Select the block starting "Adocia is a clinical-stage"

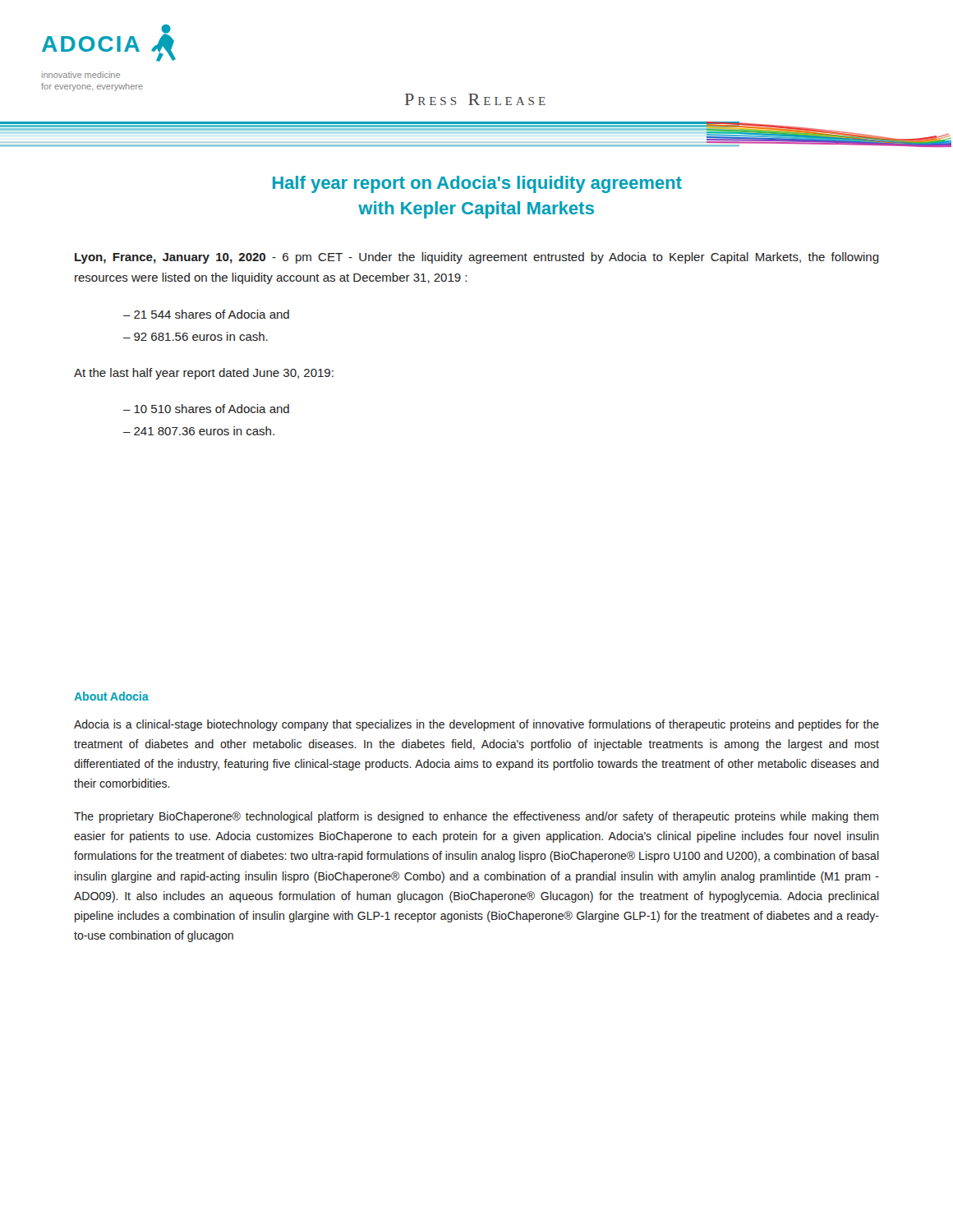pos(476,754)
